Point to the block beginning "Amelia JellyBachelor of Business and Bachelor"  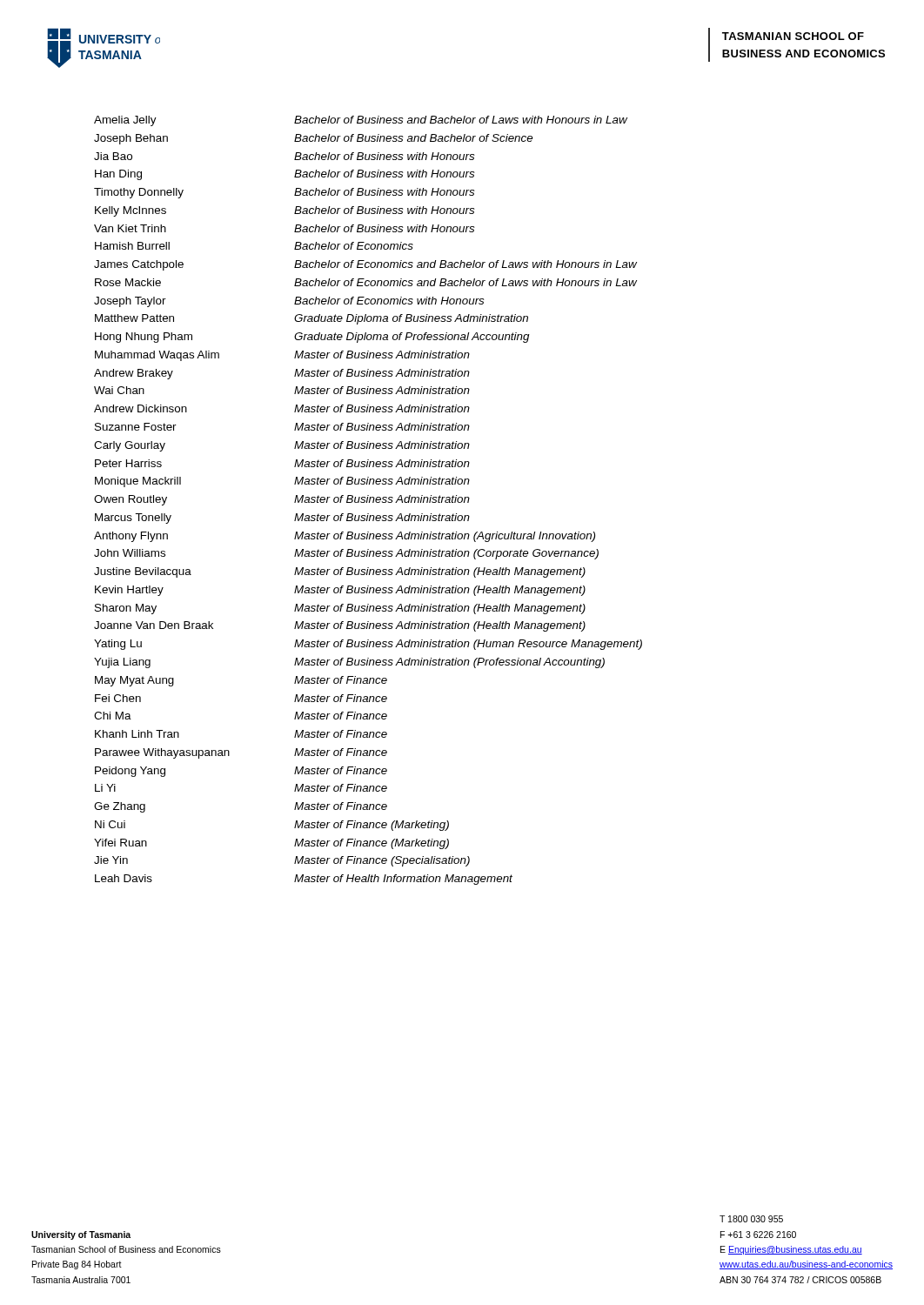tap(360, 120)
